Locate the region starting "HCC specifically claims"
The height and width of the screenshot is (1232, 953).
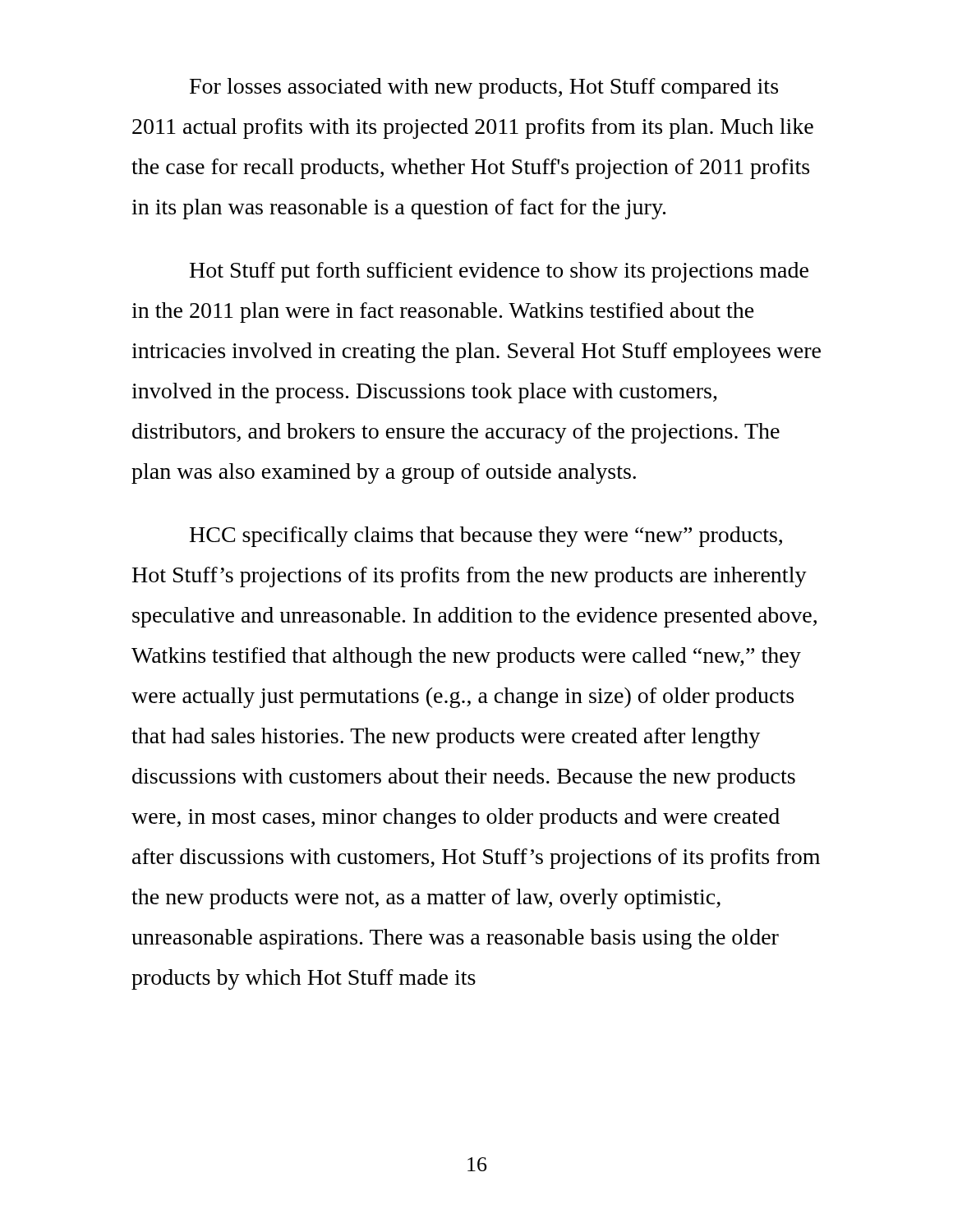point(486,537)
